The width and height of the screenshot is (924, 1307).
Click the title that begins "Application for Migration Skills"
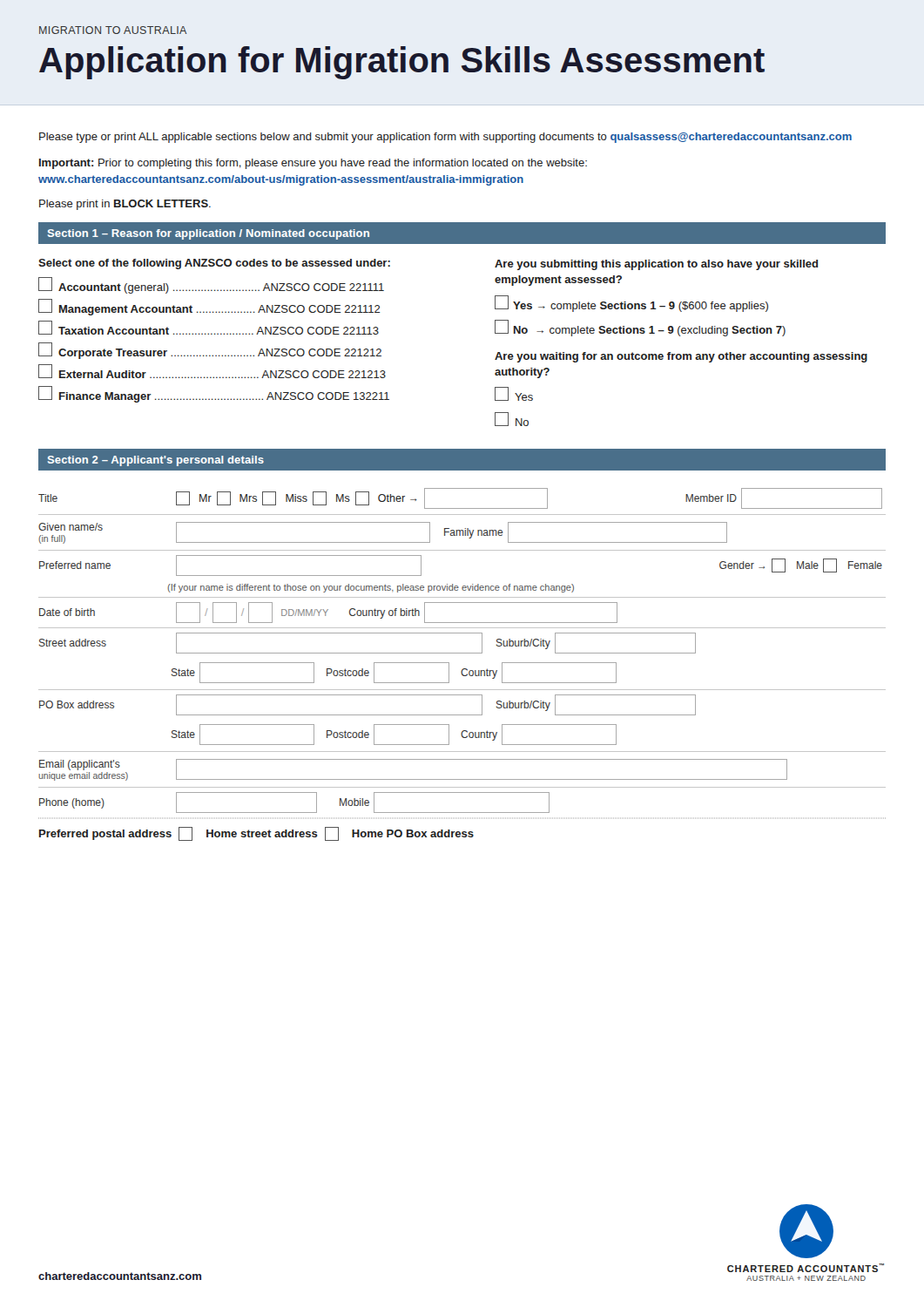pos(402,60)
